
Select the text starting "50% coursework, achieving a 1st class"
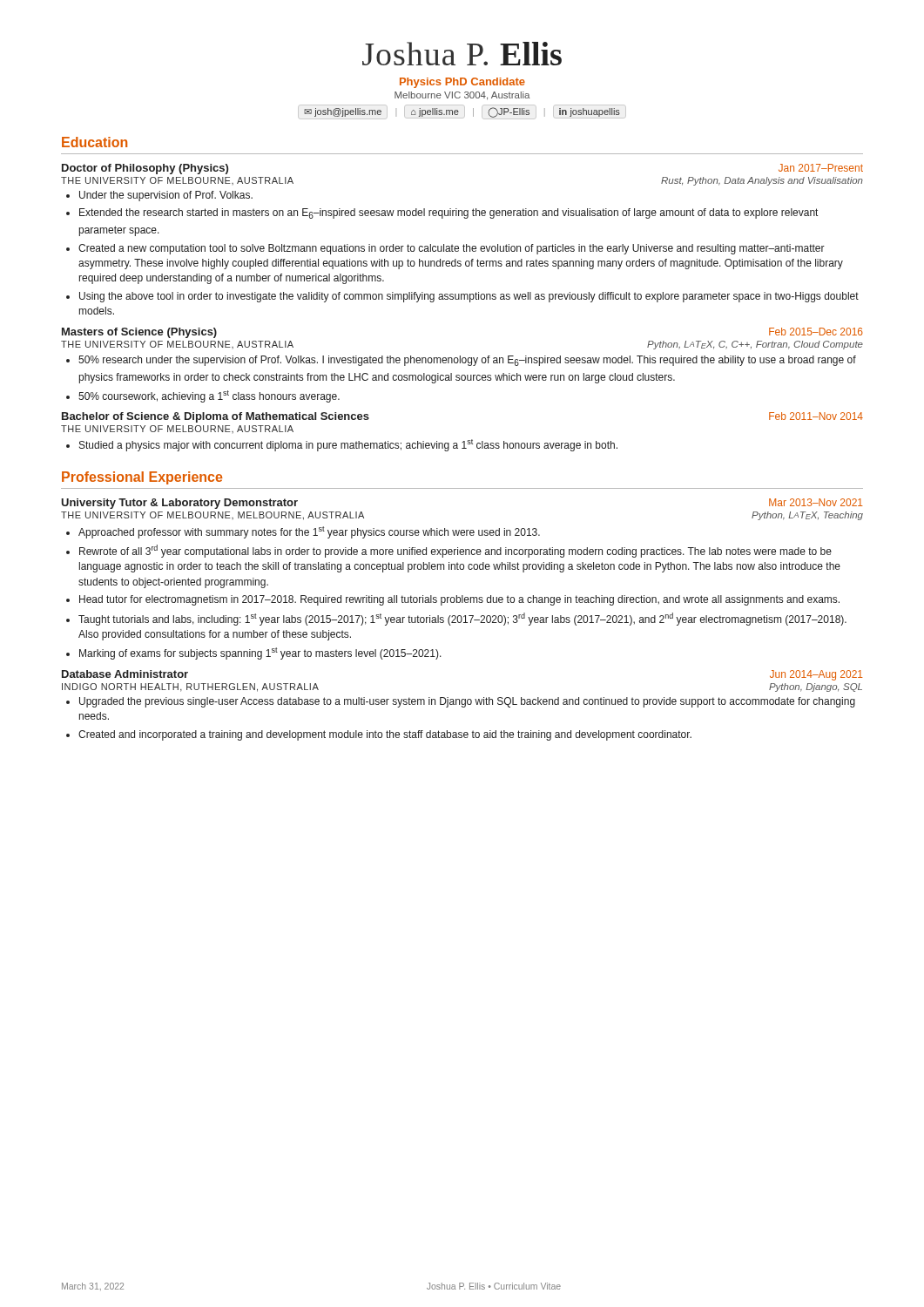click(x=209, y=395)
